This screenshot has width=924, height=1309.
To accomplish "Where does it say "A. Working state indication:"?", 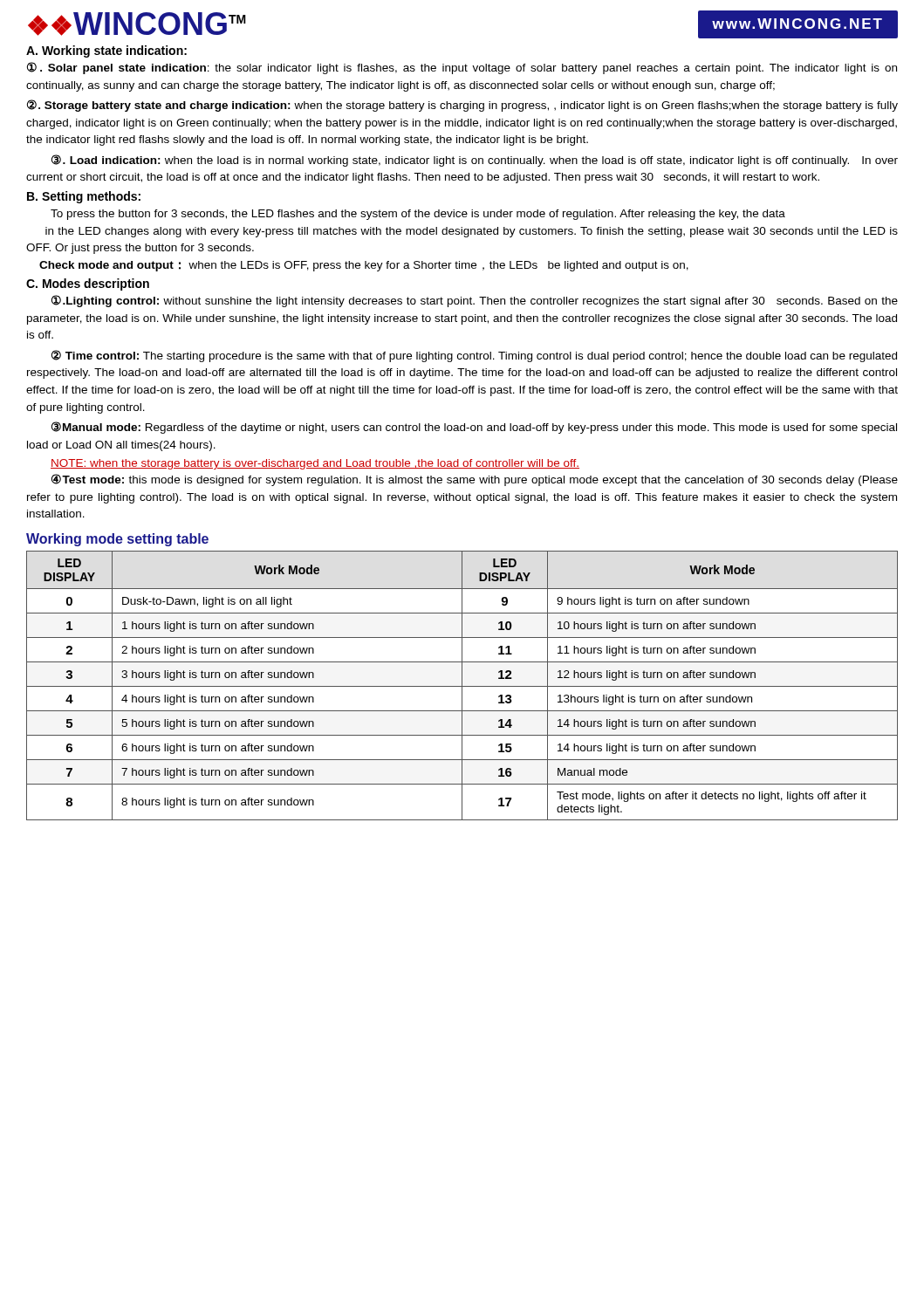I will point(107,51).
